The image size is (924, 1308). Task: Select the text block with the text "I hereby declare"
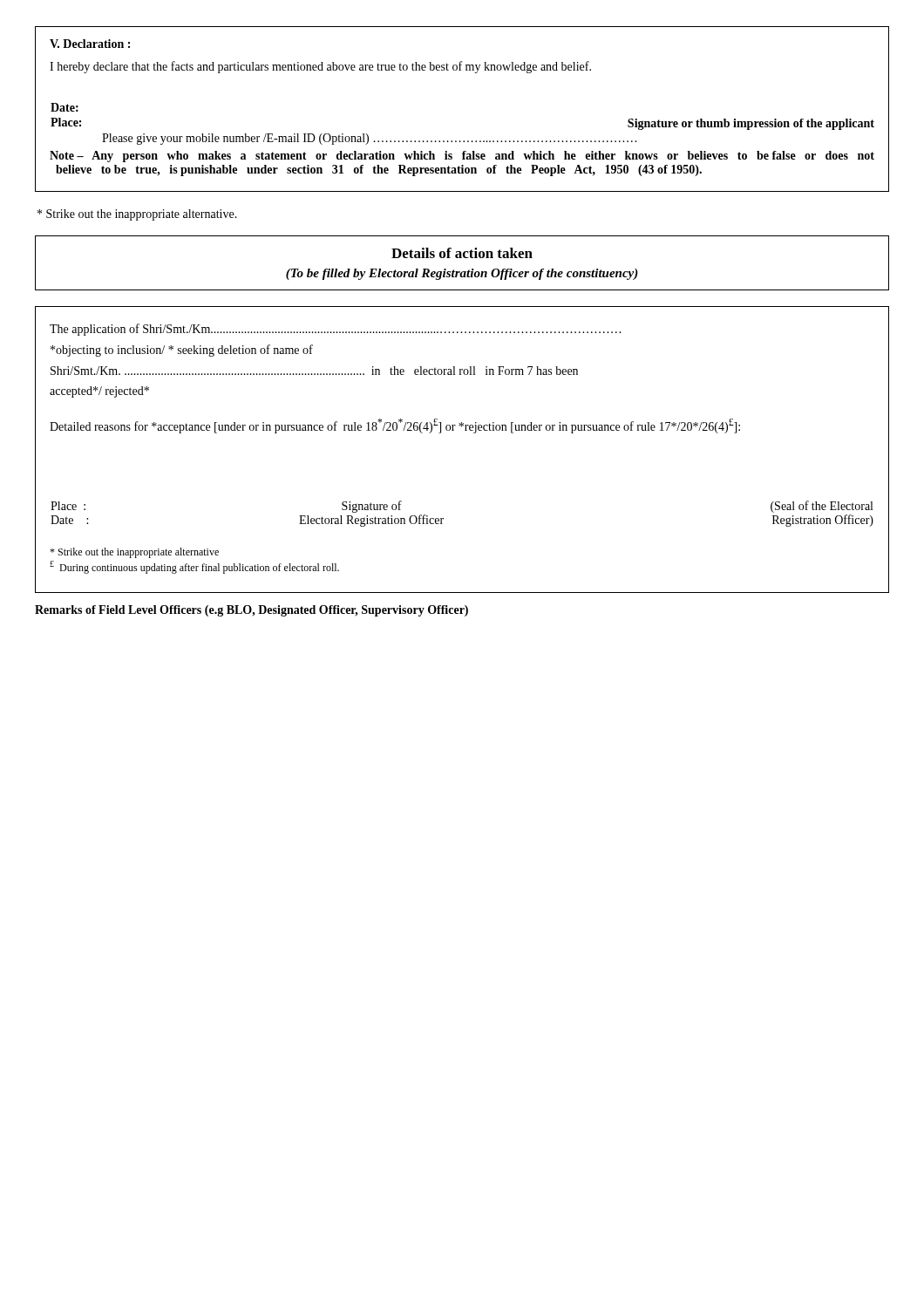click(321, 67)
